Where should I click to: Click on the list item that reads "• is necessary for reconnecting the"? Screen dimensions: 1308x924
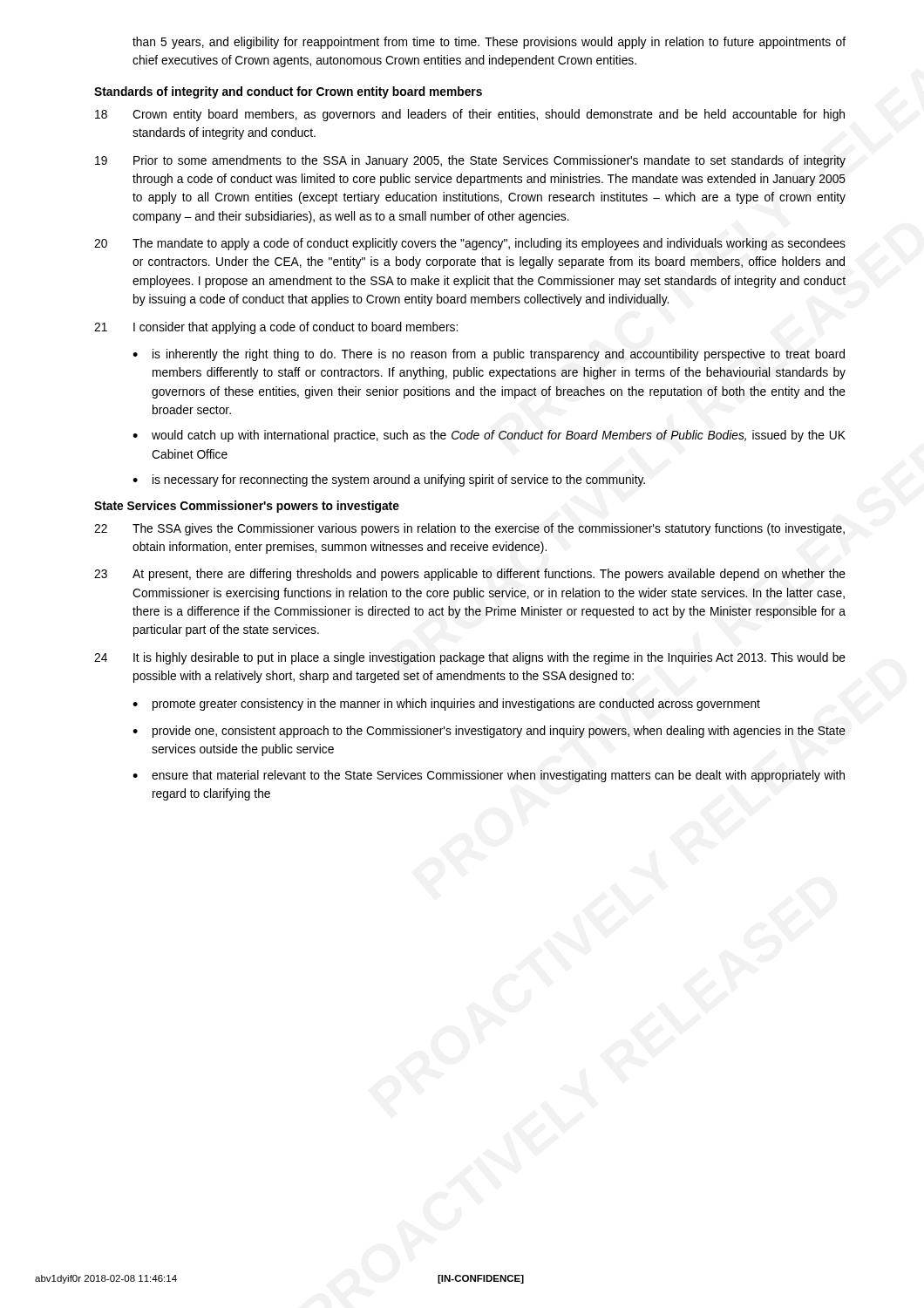pyautogui.click(x=489, y=481)
